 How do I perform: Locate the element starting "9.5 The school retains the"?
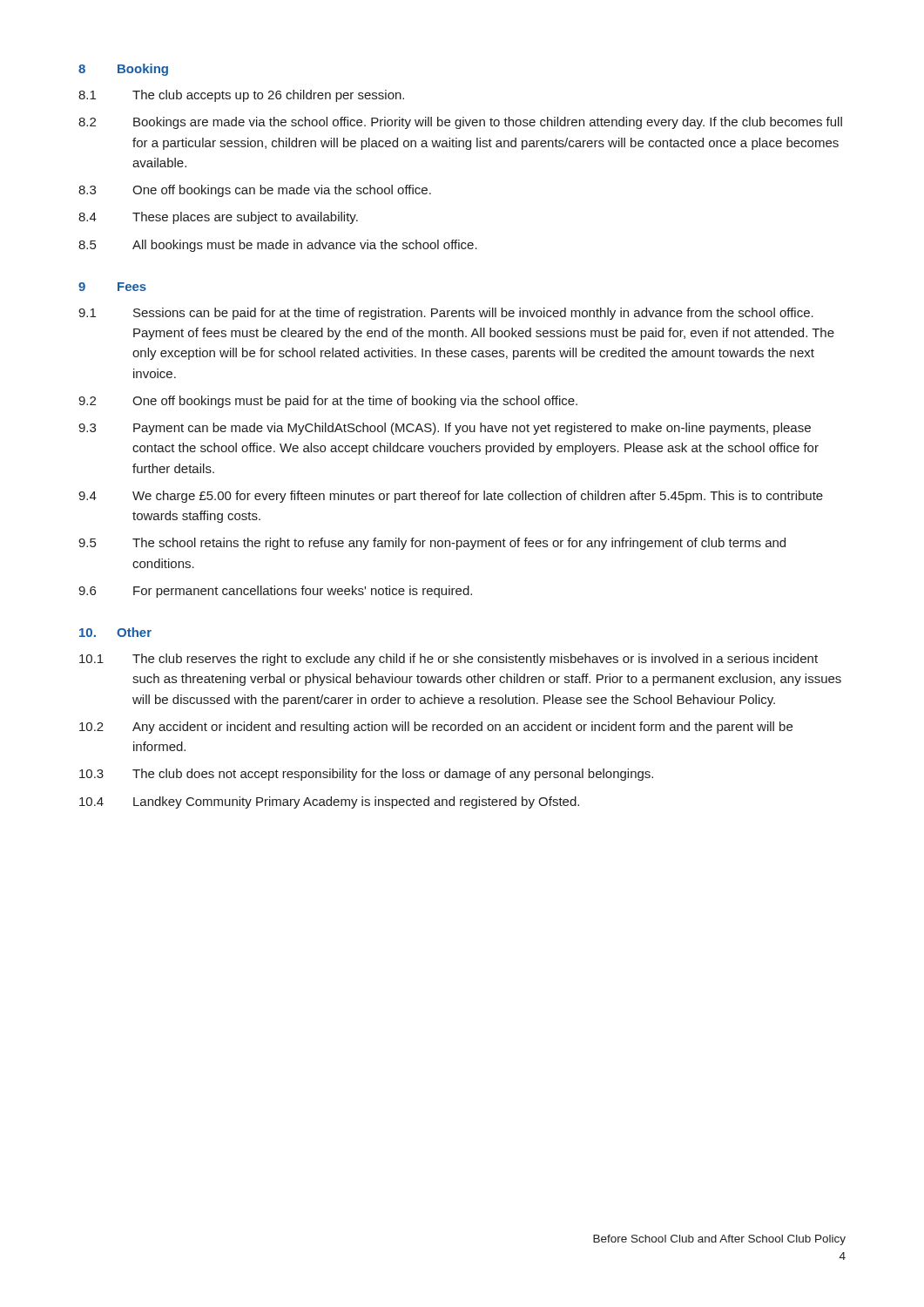click(x=462, y=553)
